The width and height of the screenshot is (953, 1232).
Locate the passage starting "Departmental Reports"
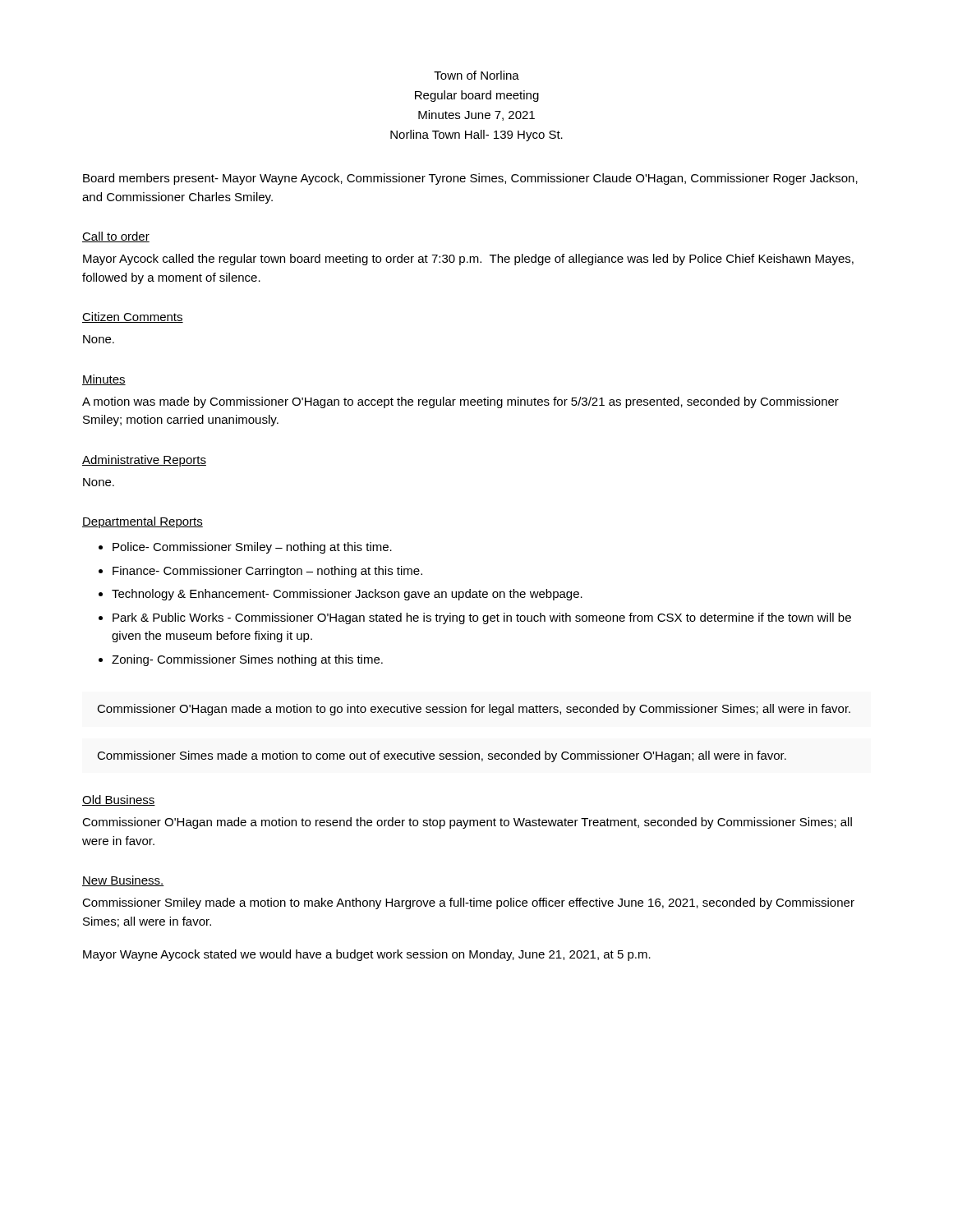142,521
